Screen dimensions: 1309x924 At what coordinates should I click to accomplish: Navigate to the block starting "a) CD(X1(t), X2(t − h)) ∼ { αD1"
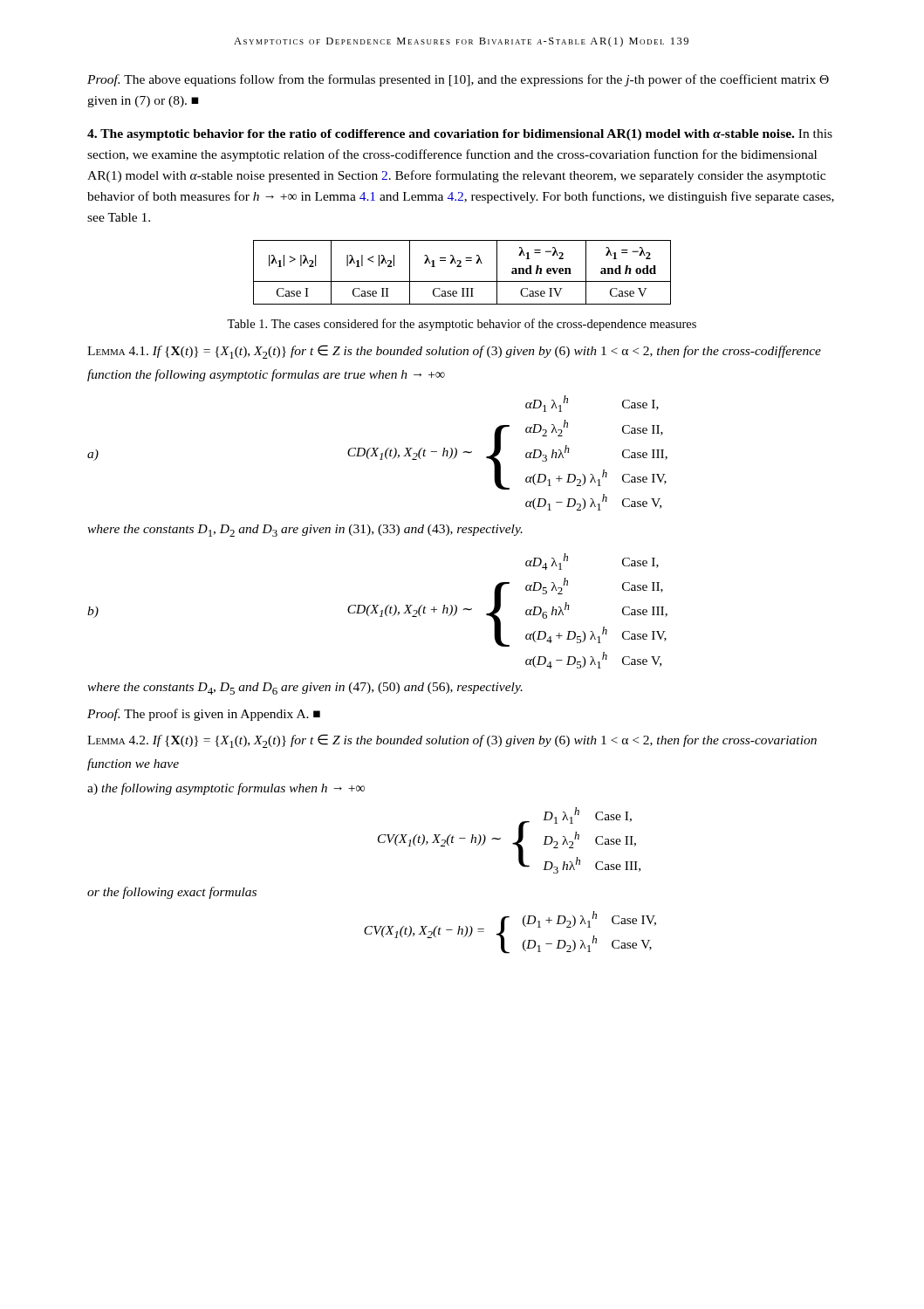(462, 454)
